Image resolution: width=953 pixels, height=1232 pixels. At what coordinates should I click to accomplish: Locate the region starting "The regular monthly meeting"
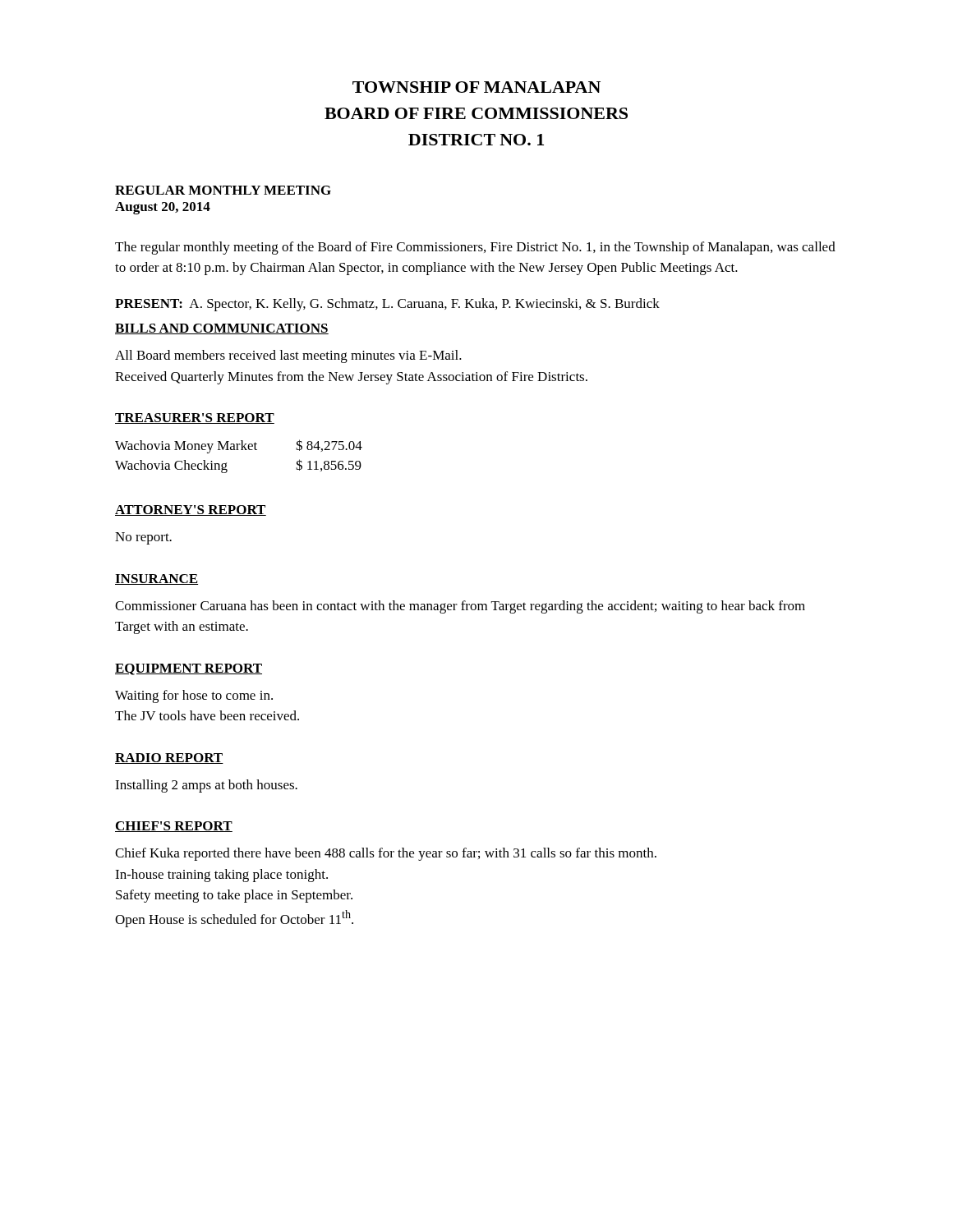click(475, 257)
